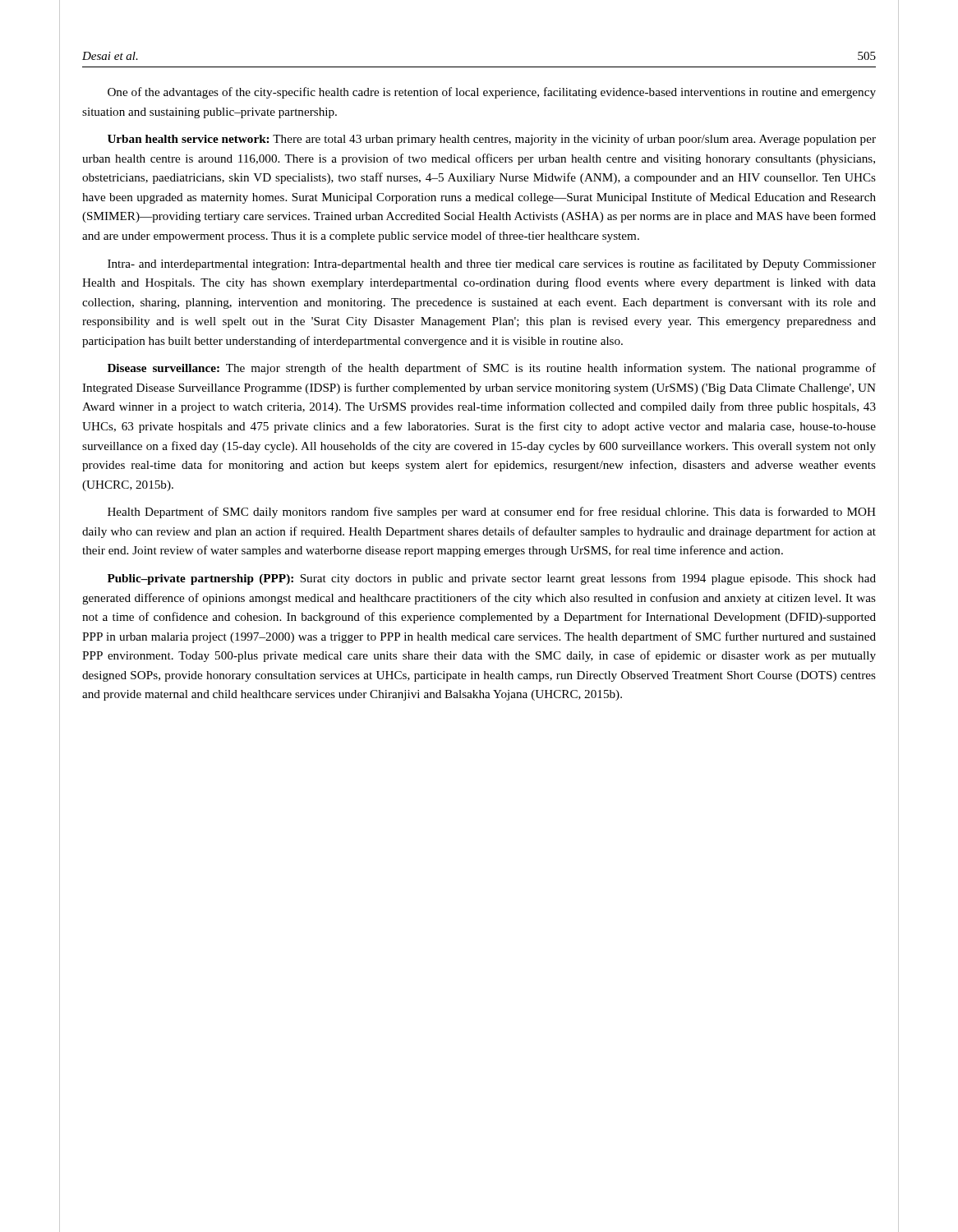Find the block on this page that starts "One of the advantages of the"
958x1232 pixels.
(x=479, y=101)
